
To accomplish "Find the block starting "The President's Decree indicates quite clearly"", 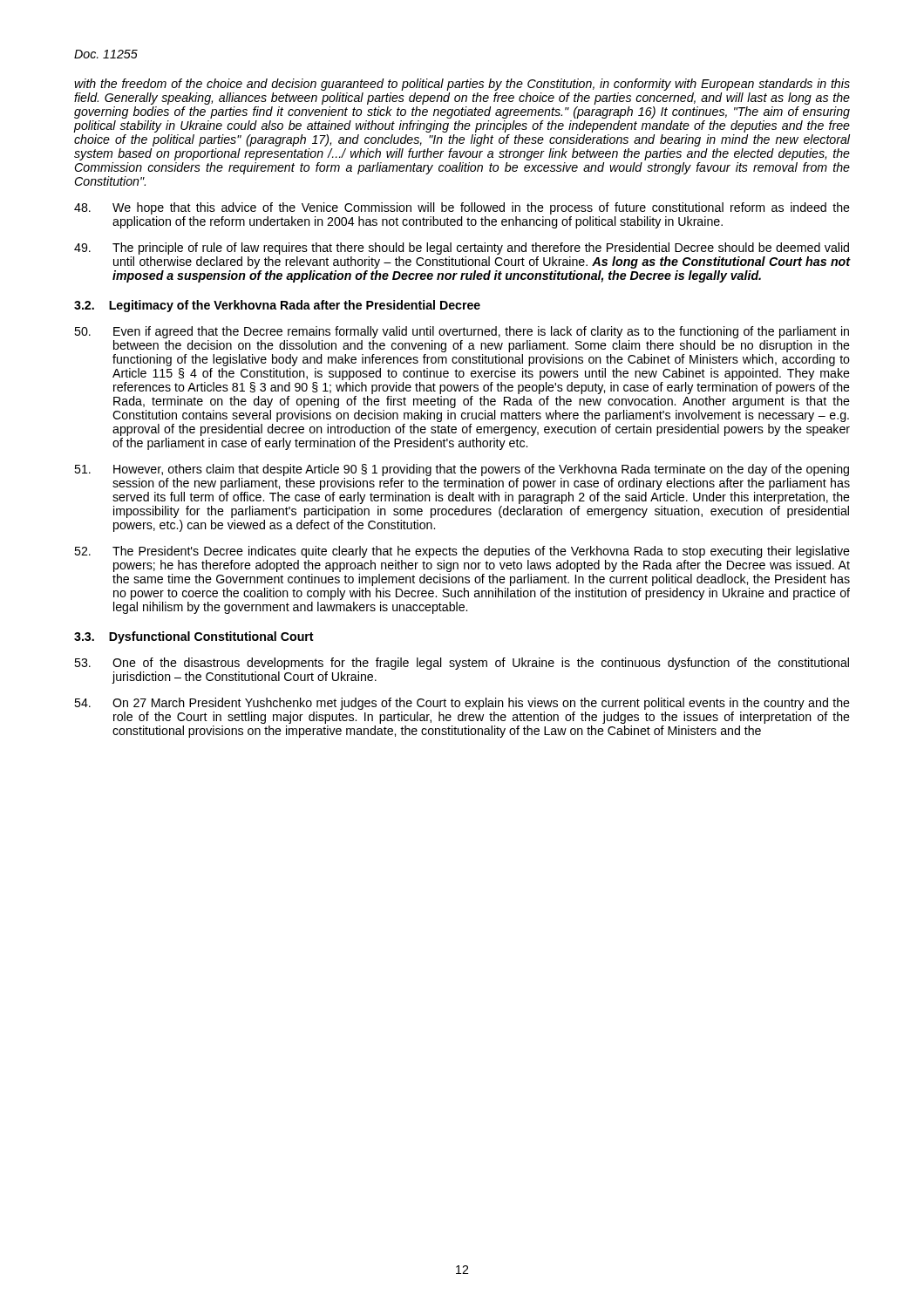I will coord(462,579).
